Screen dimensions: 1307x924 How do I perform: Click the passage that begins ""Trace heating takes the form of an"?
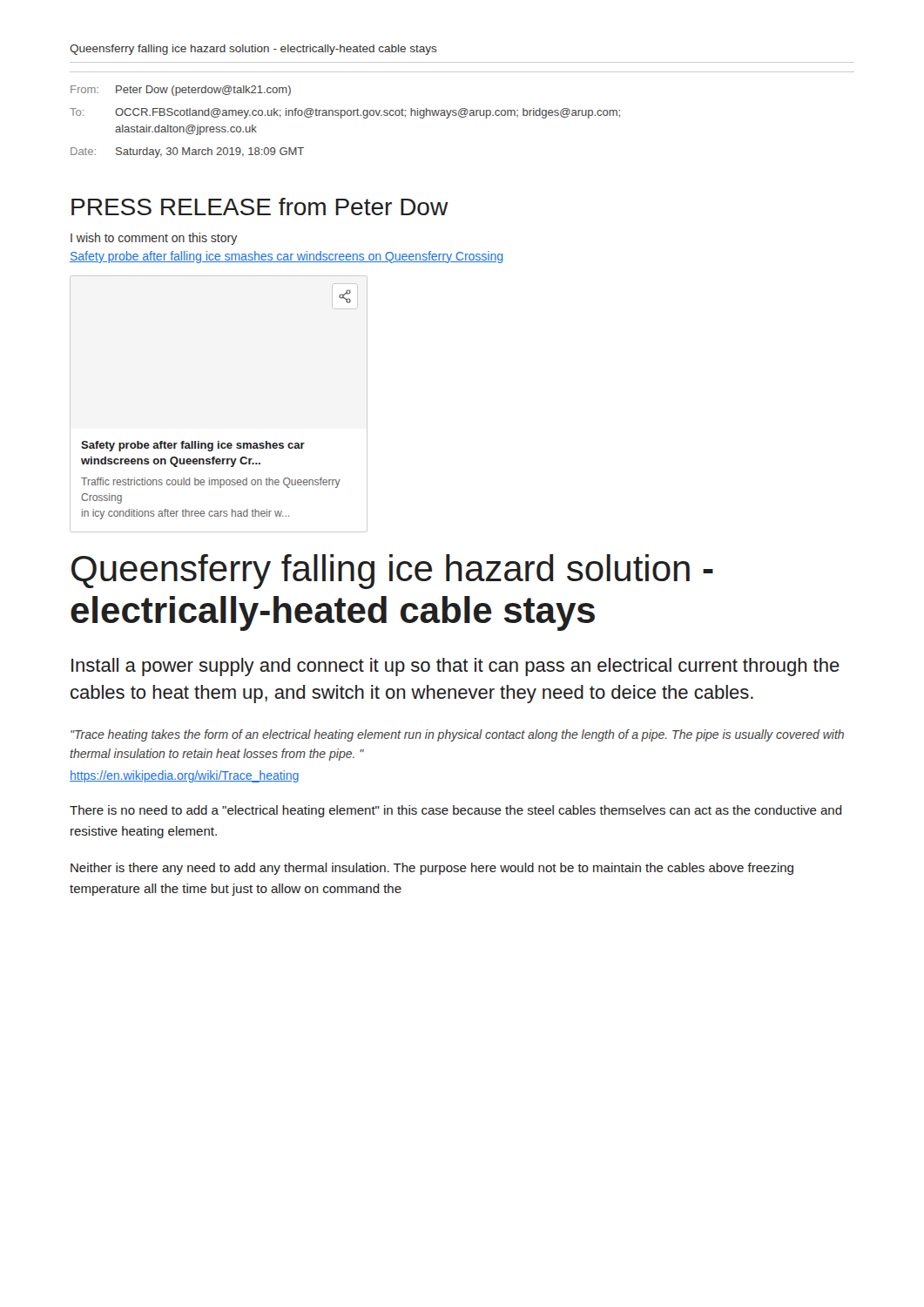(457, 735)
